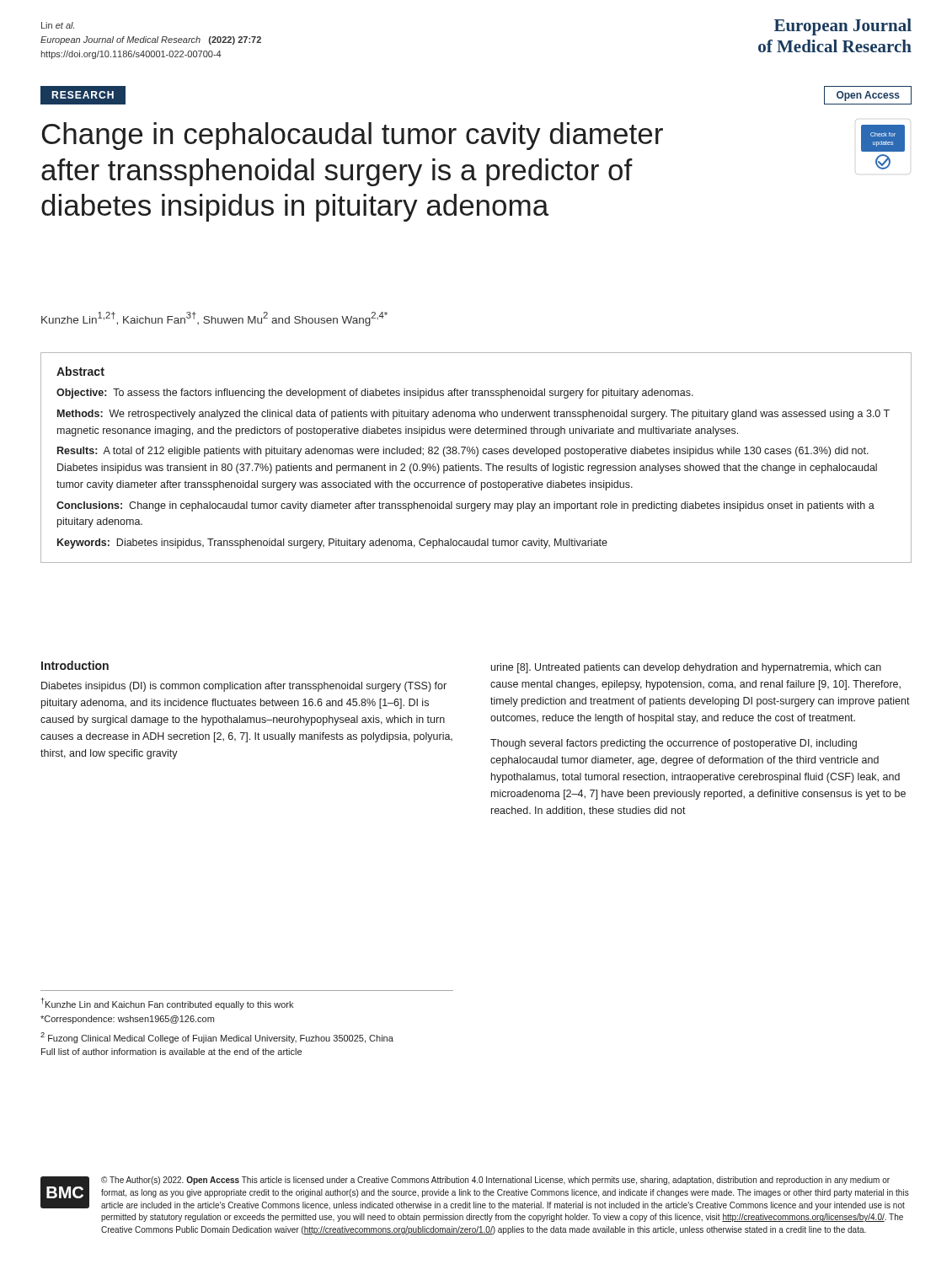Locate the passage starting "Change in cephalocaudal tumor cavity diameter"

coord(352,170)
